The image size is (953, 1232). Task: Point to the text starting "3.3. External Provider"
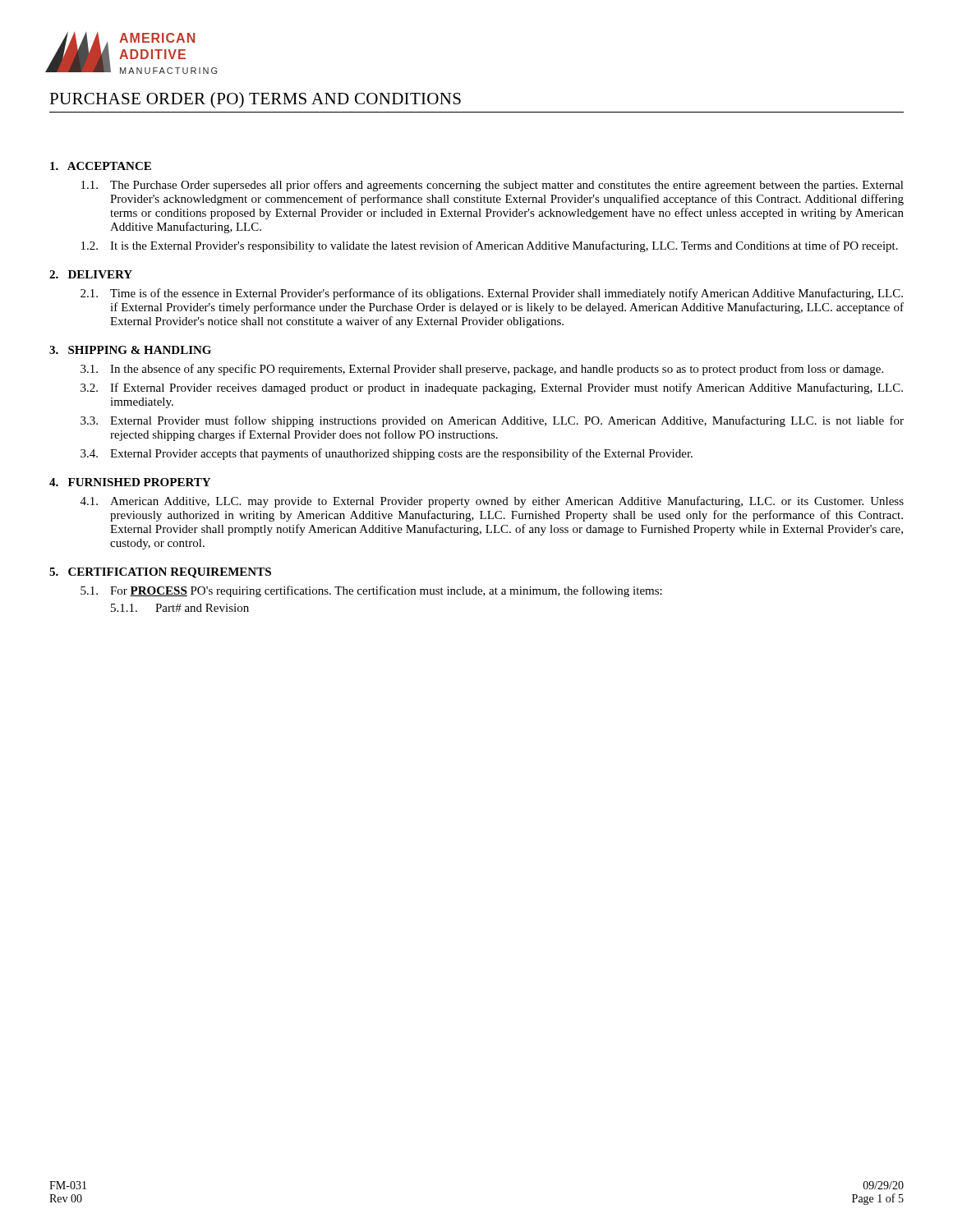coord(476,428)
